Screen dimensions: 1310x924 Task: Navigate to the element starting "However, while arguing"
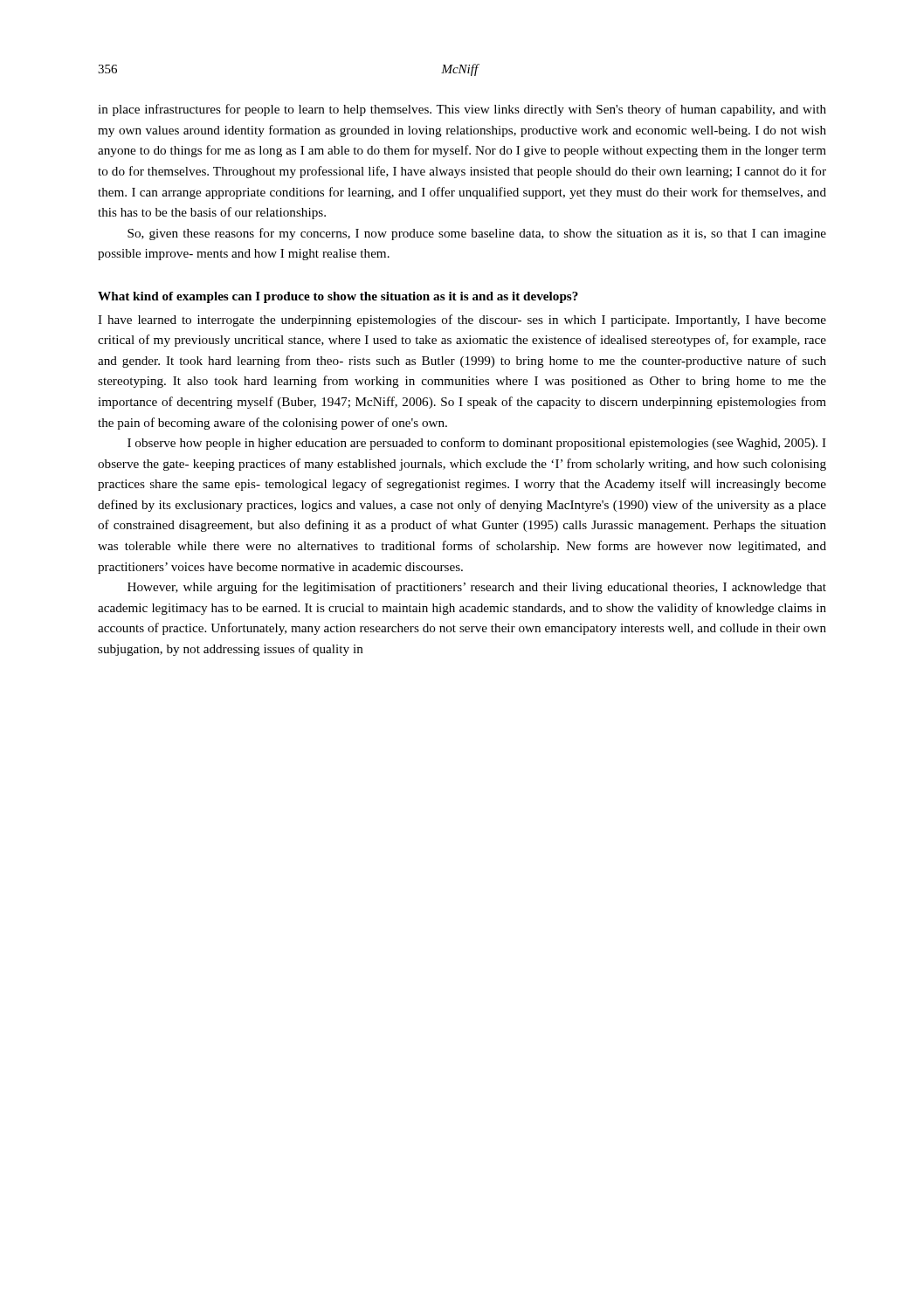click(462, 618)
